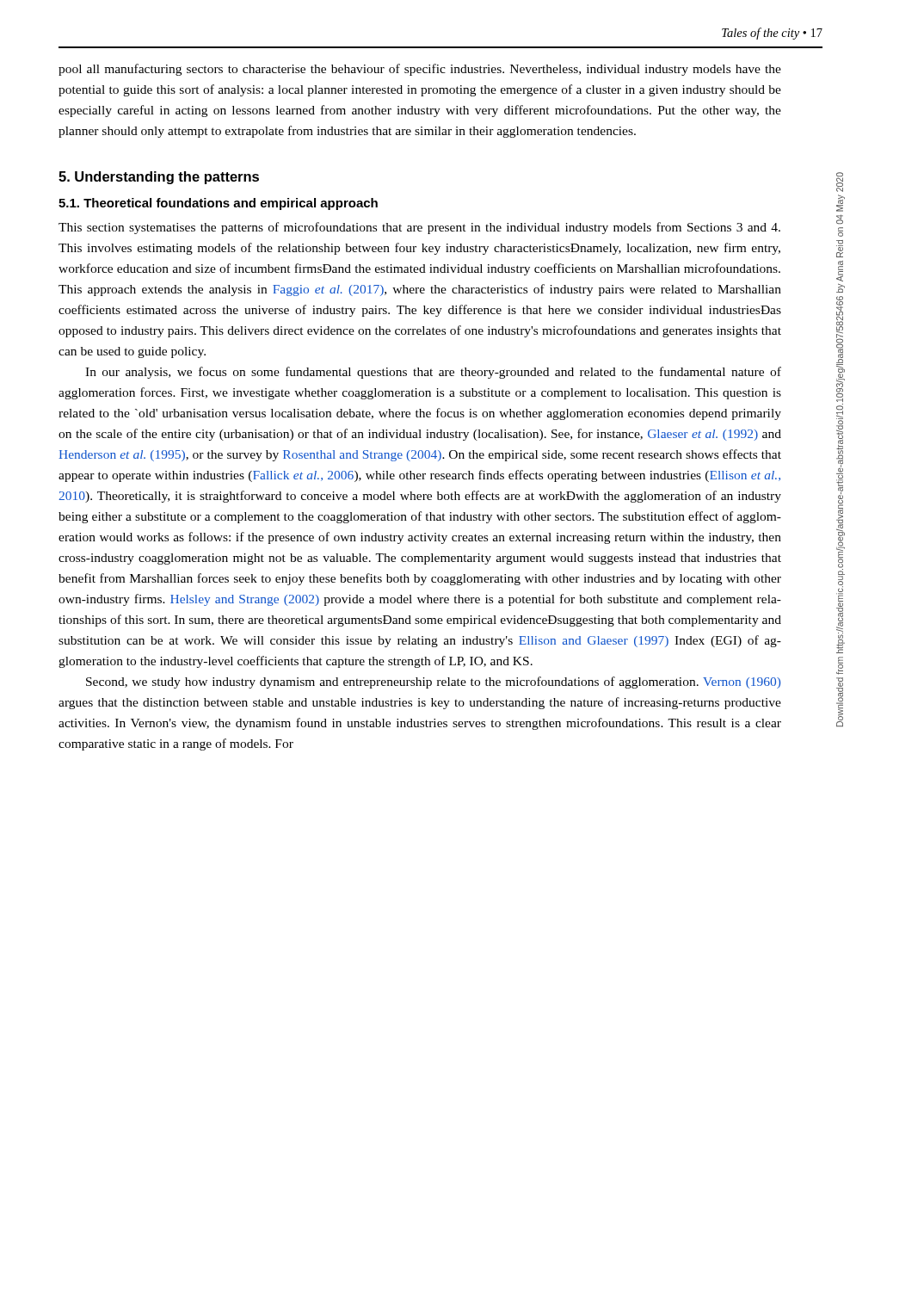Locate the text starting "5.1. Theoretical foundations and empirical"
Viewport: 924px width, 1291px height.
[218, 203]
